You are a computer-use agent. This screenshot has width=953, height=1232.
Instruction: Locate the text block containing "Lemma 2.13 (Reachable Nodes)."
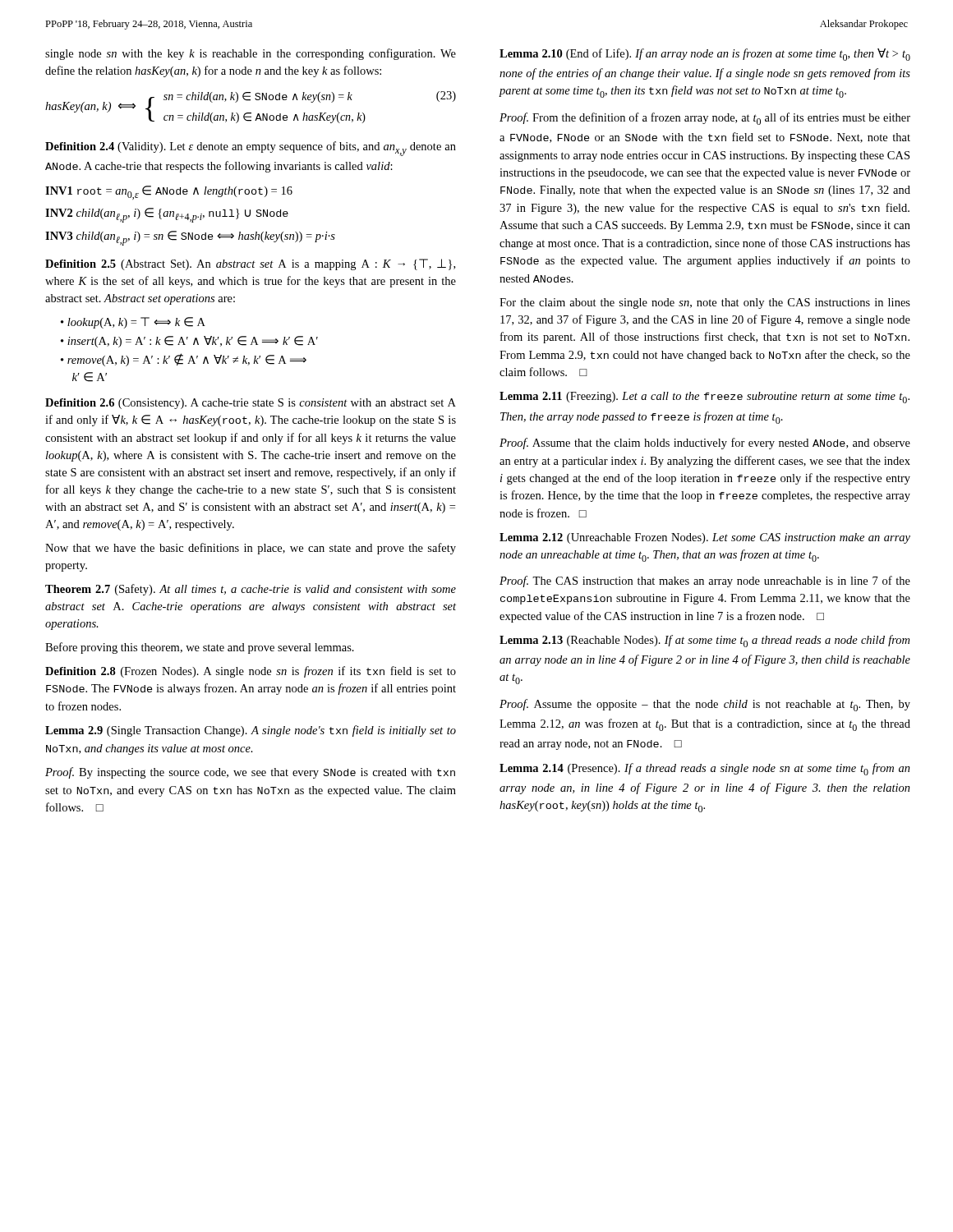pos(705,660)
